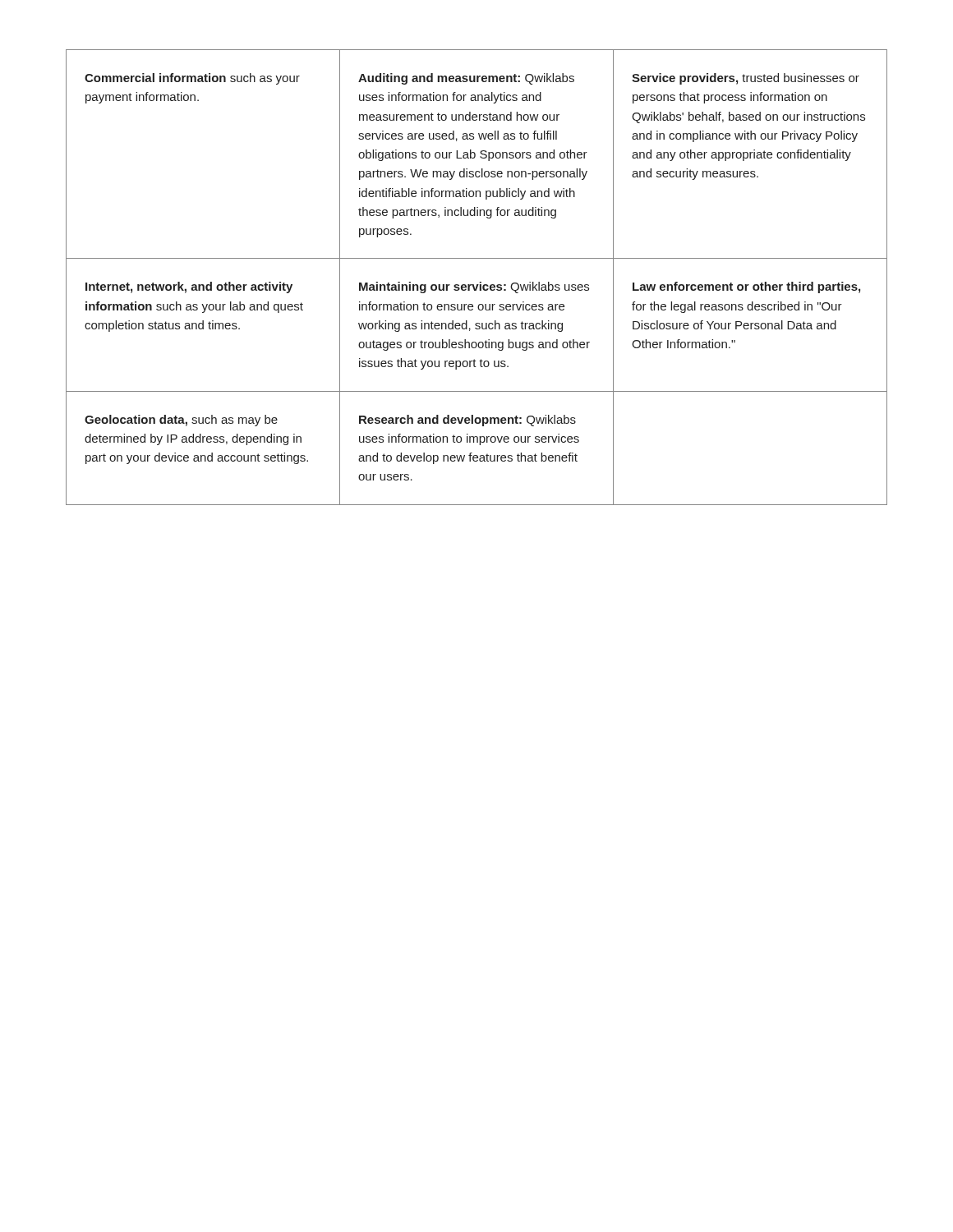Select the table
Screen dimensions: 1232x953
click(476, 277)
